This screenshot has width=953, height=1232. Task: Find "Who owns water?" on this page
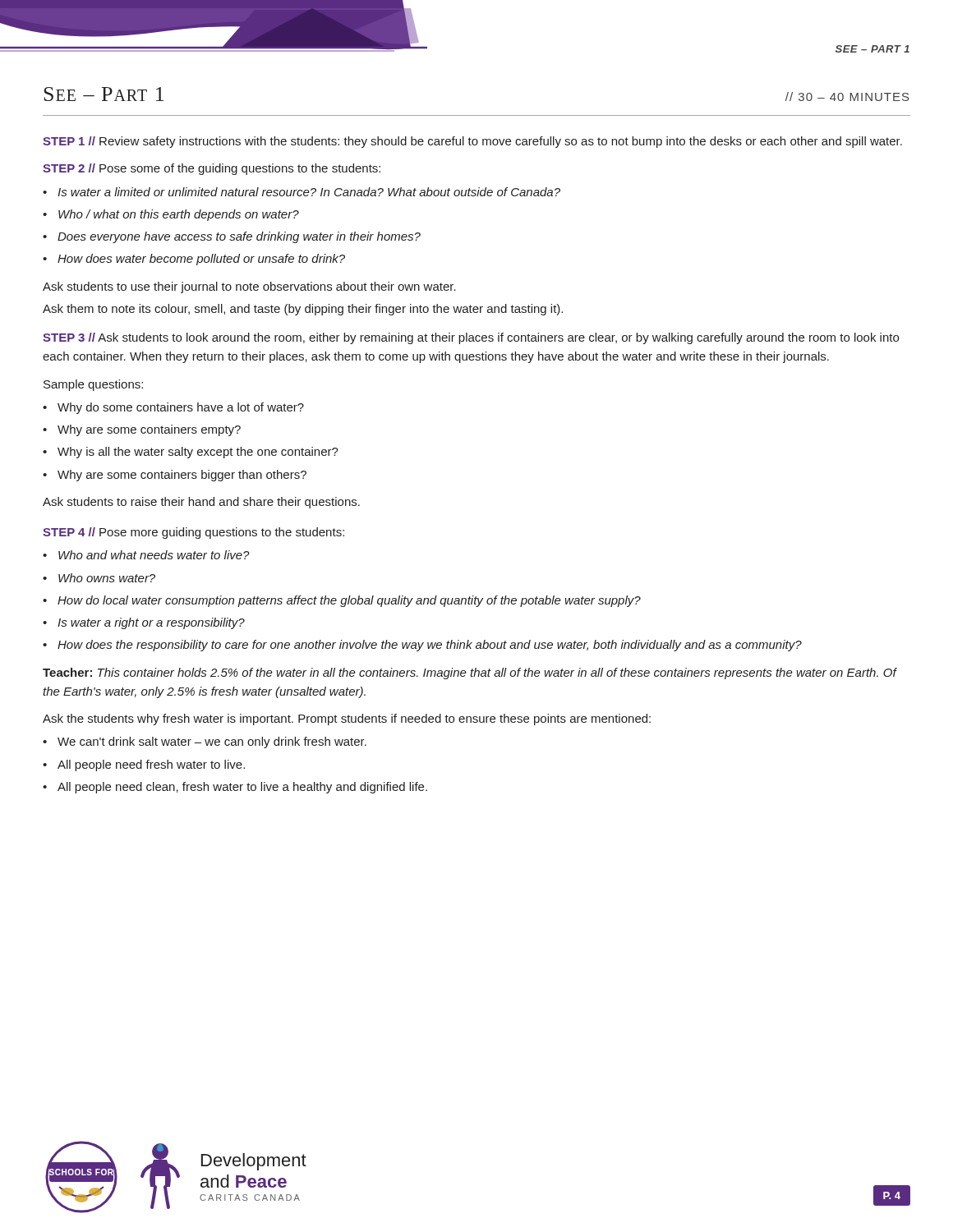click(x=106, y=577)
